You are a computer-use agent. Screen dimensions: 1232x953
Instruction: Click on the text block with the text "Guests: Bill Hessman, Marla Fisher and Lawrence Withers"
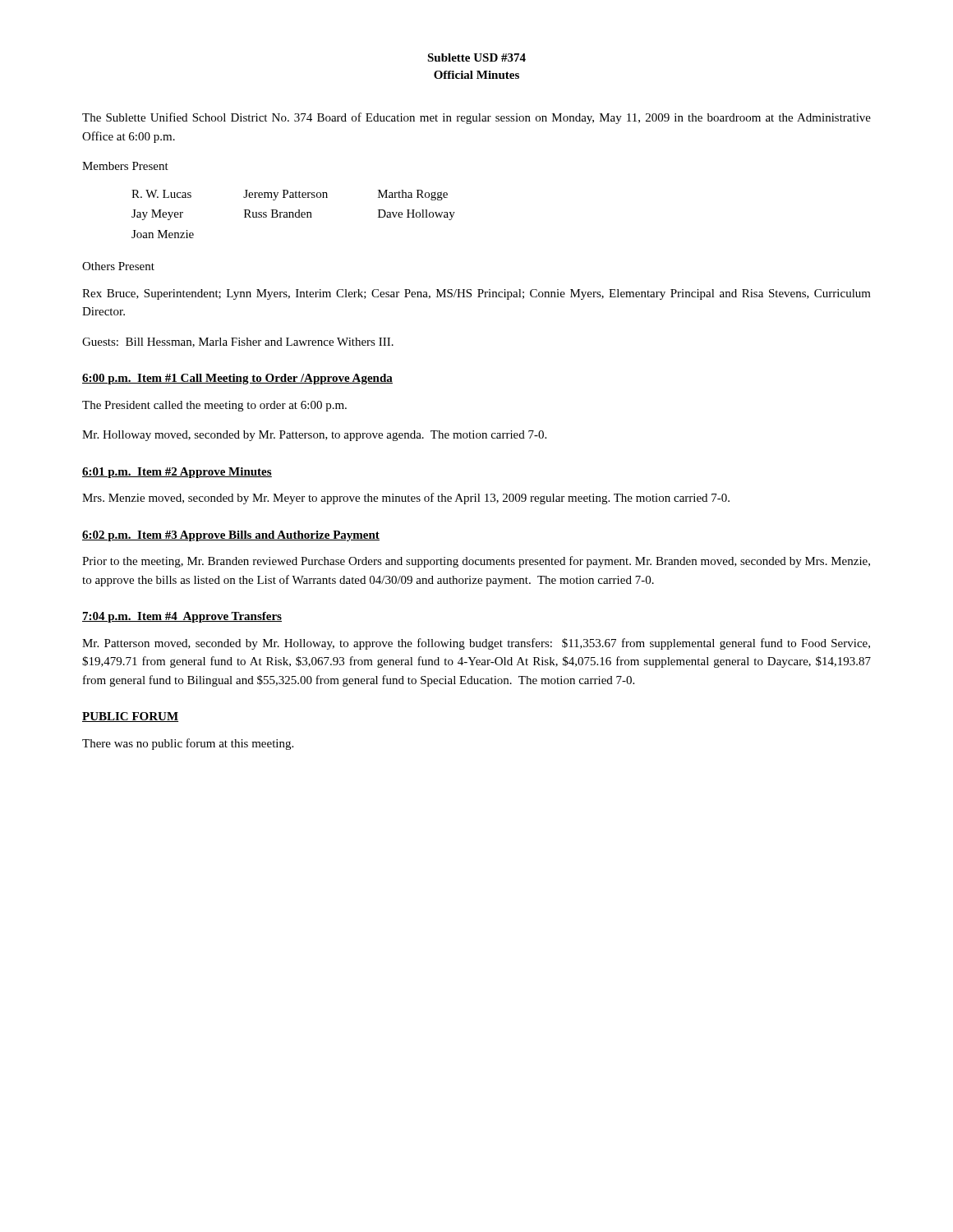click(238, 341)
